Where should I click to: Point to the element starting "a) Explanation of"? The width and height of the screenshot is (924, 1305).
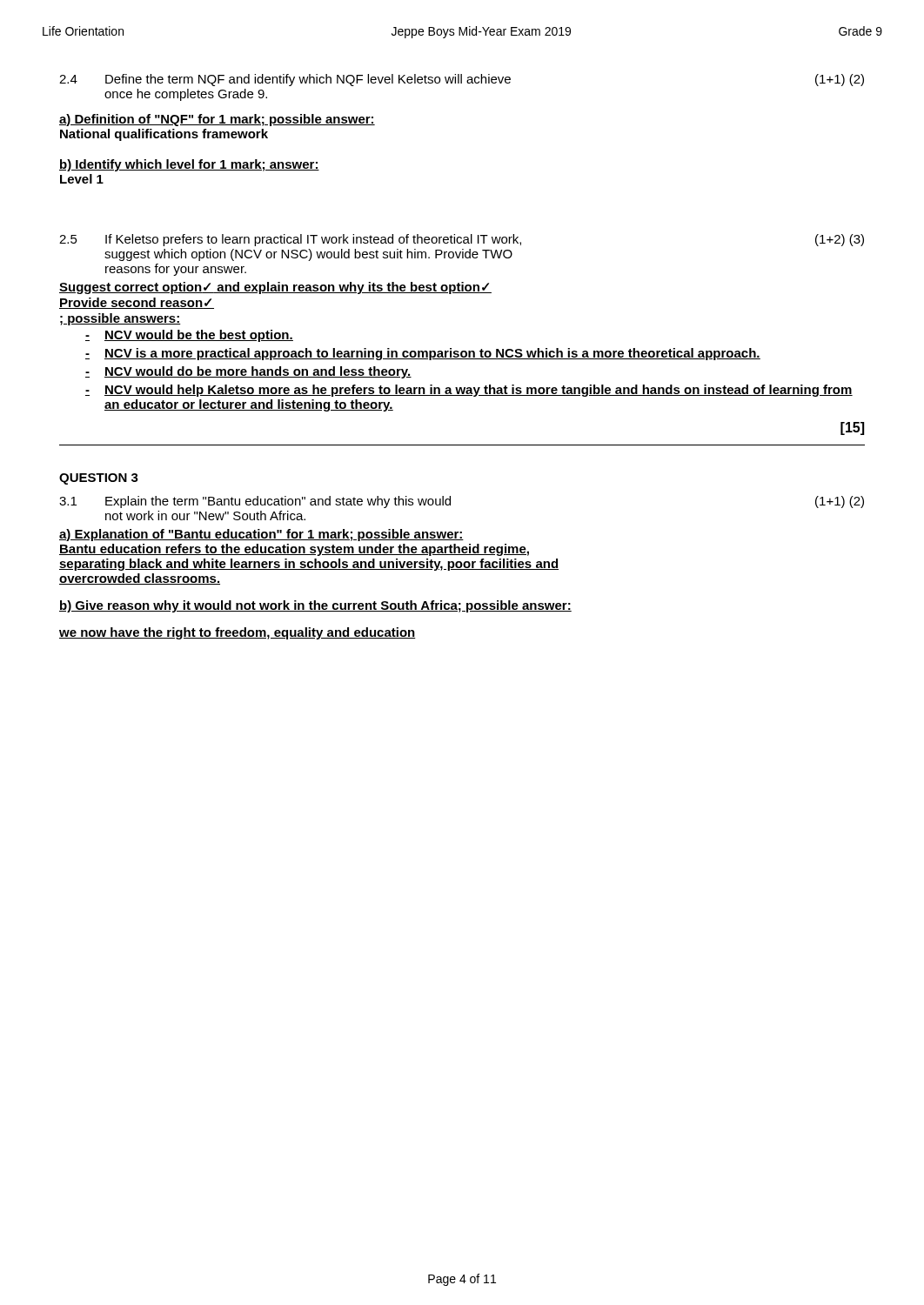coord(309,556)
